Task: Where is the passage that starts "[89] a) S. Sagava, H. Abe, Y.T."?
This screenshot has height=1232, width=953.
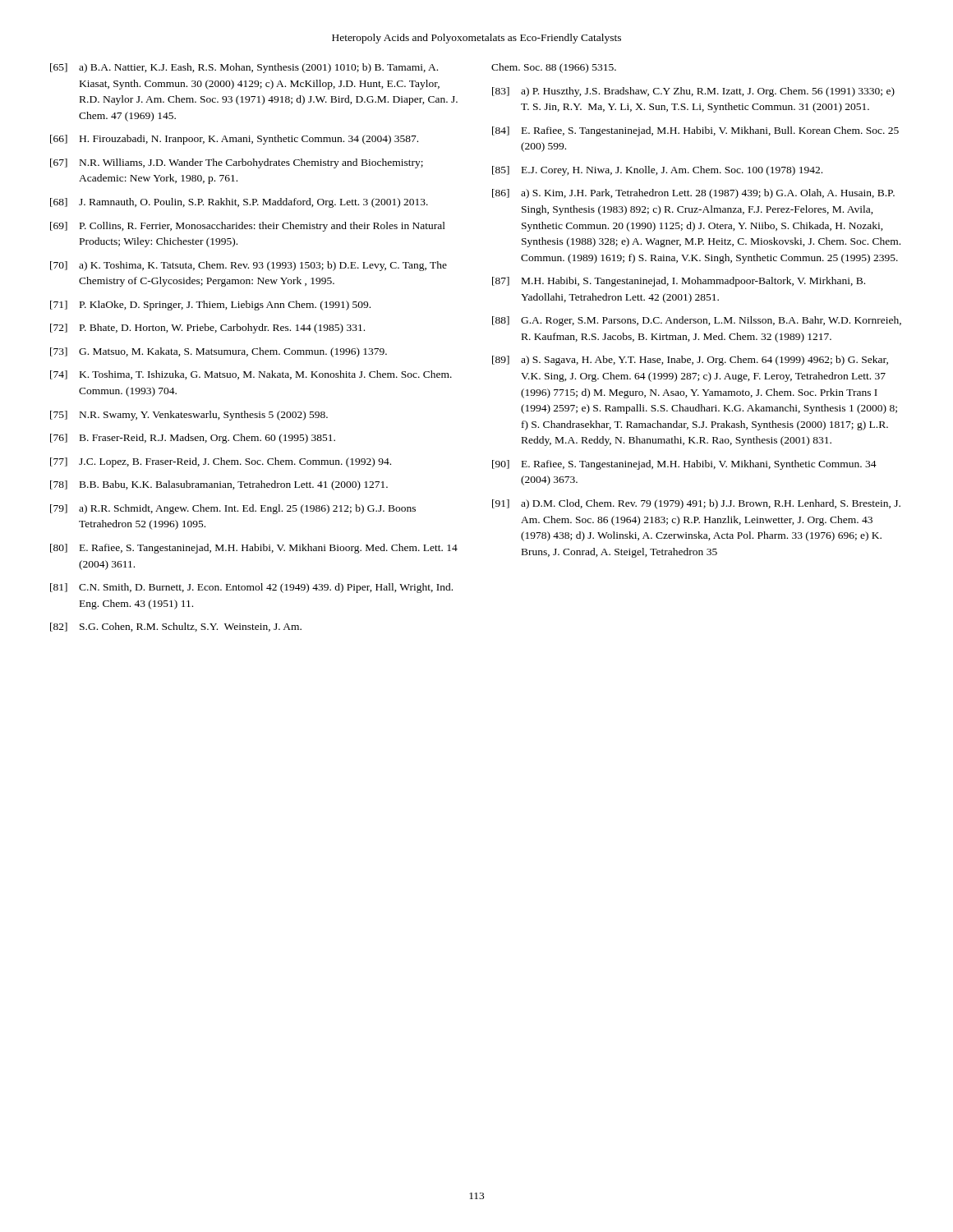Action: pos(698,400)
